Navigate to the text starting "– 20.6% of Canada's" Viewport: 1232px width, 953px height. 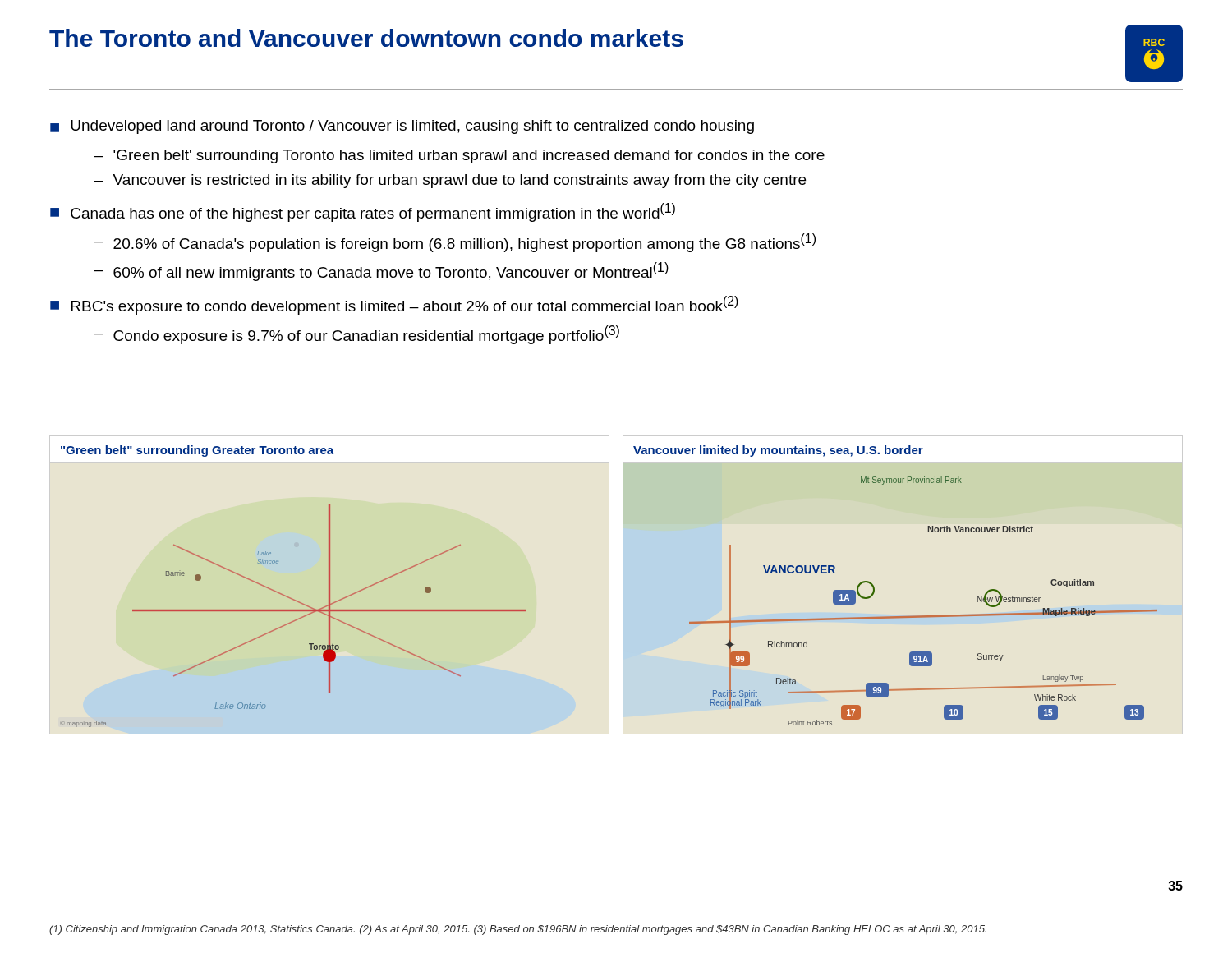[x=455, y=242]
